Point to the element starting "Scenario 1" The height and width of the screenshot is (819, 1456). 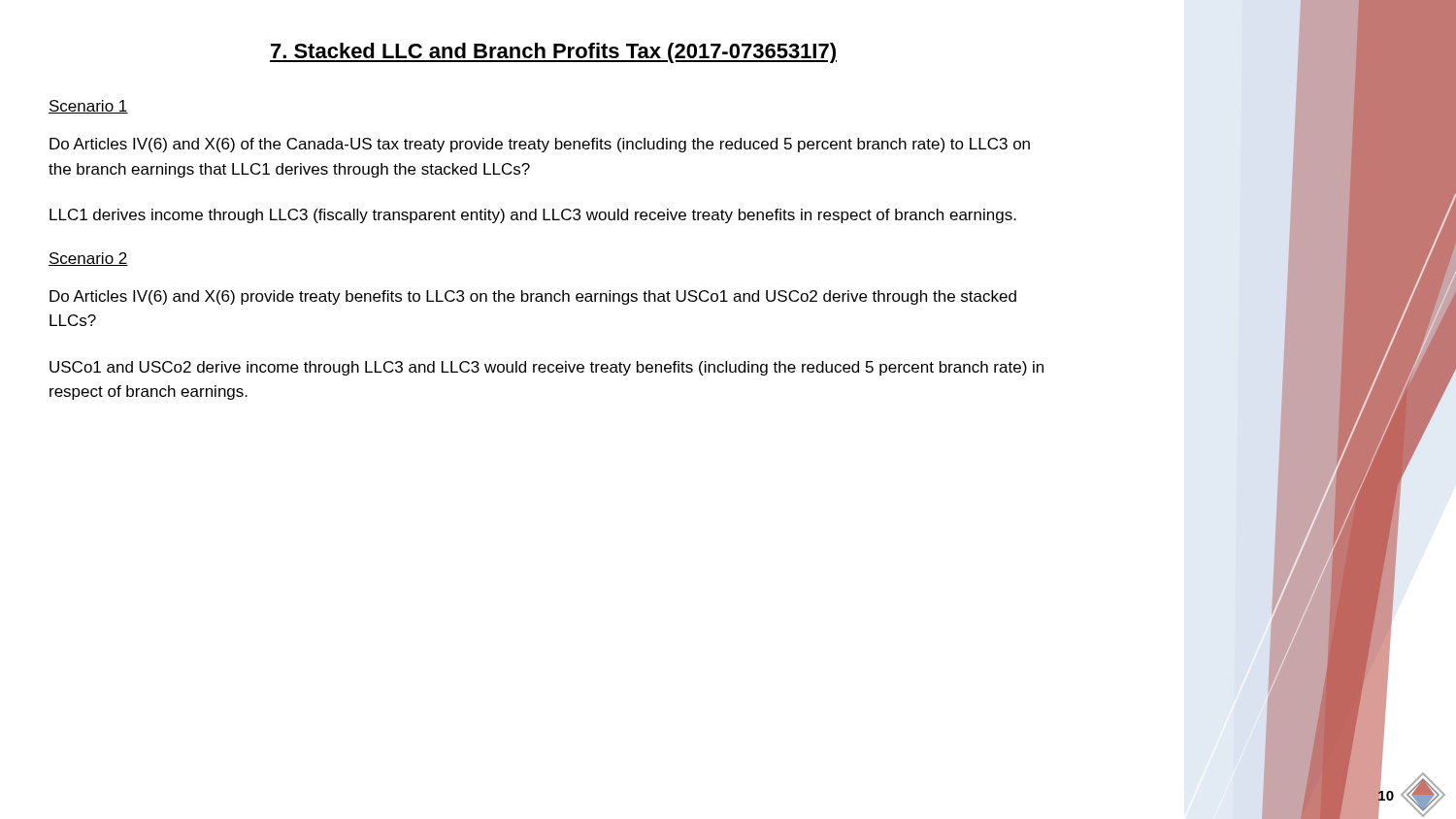(88, 106)
